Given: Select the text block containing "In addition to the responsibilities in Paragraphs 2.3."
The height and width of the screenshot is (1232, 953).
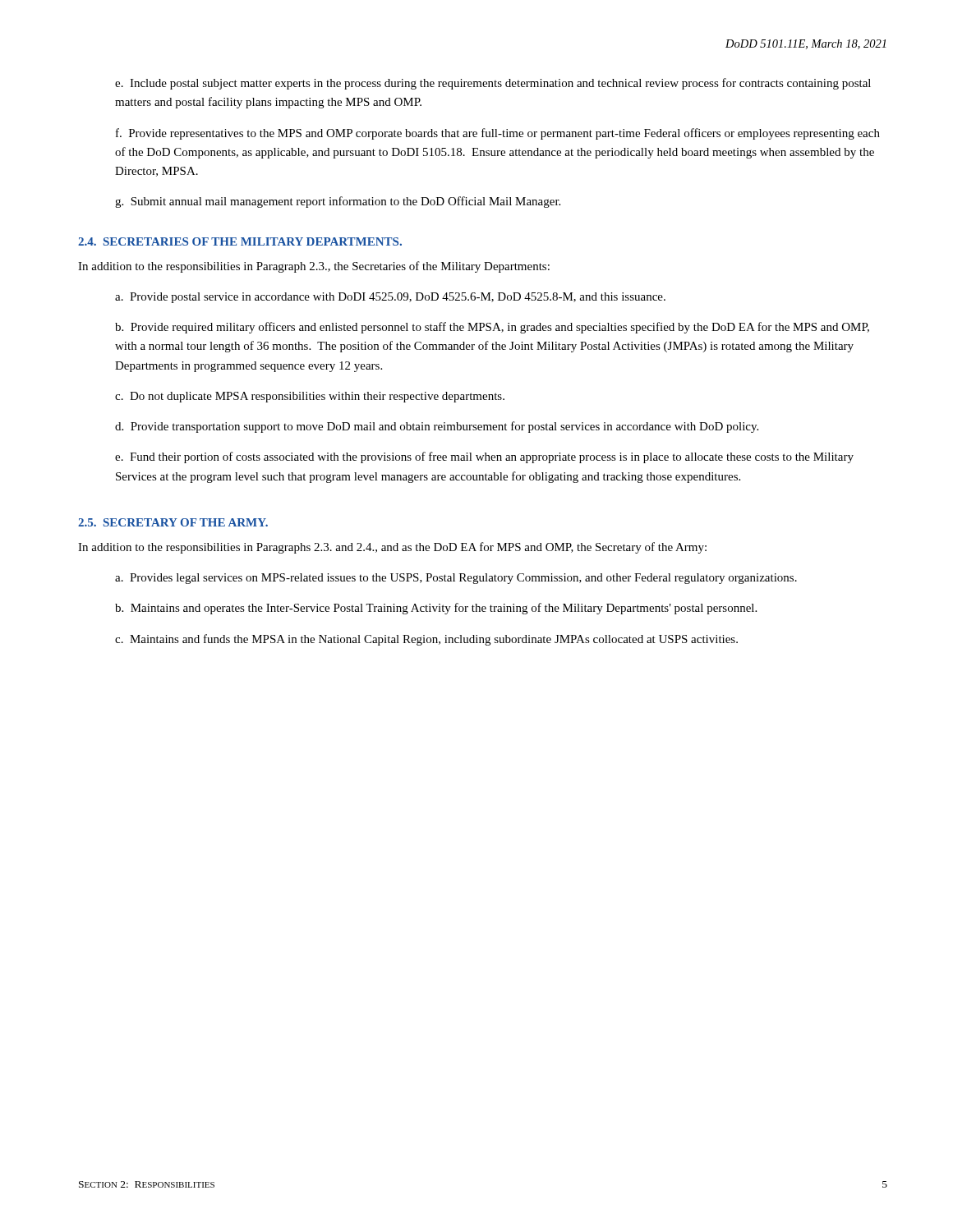Looking at the screenshot, I should (x=393, y=547).
